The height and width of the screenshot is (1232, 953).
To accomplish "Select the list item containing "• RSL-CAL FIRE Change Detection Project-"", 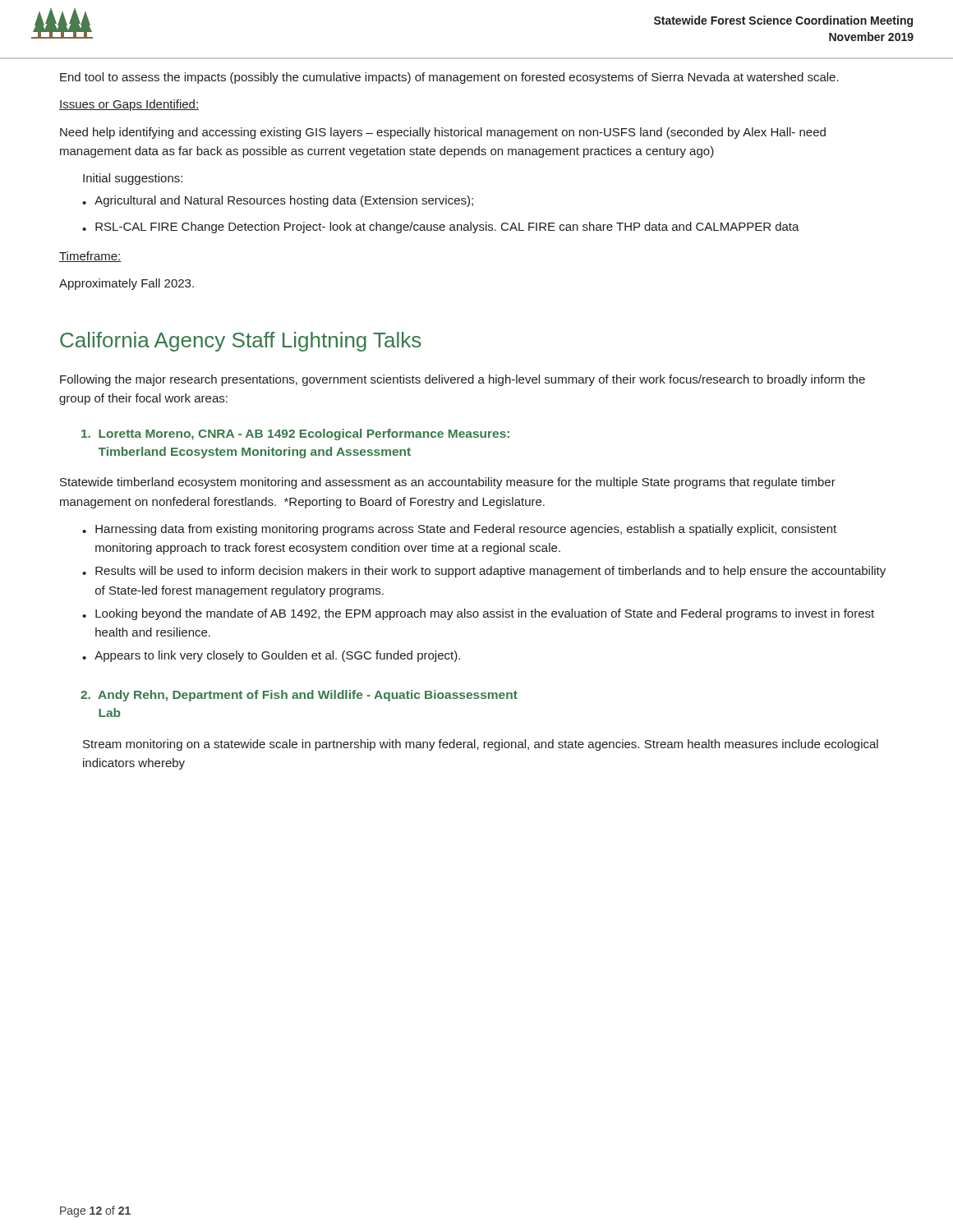I will (441, 227).
